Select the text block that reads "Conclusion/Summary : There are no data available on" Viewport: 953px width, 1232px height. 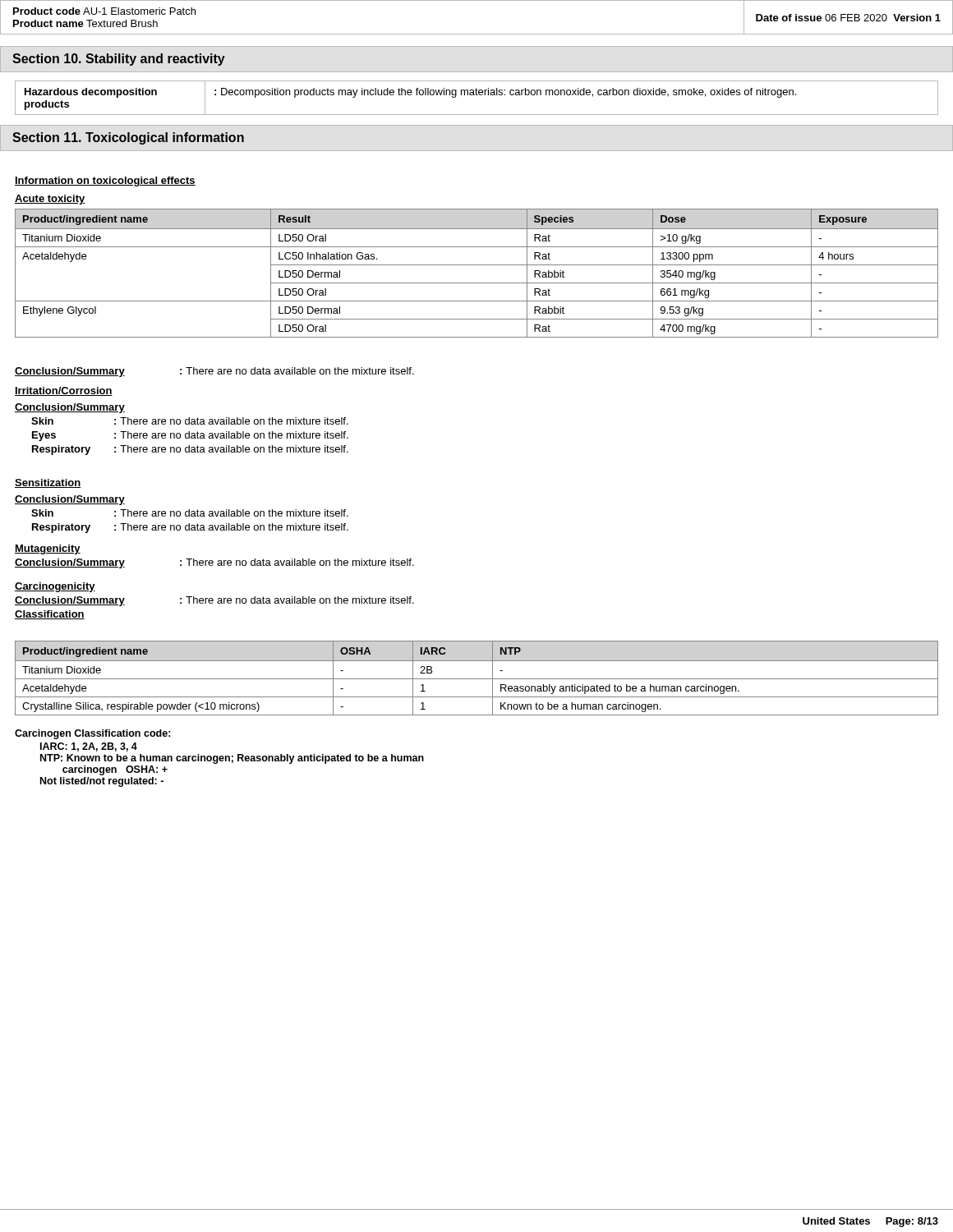215,371
